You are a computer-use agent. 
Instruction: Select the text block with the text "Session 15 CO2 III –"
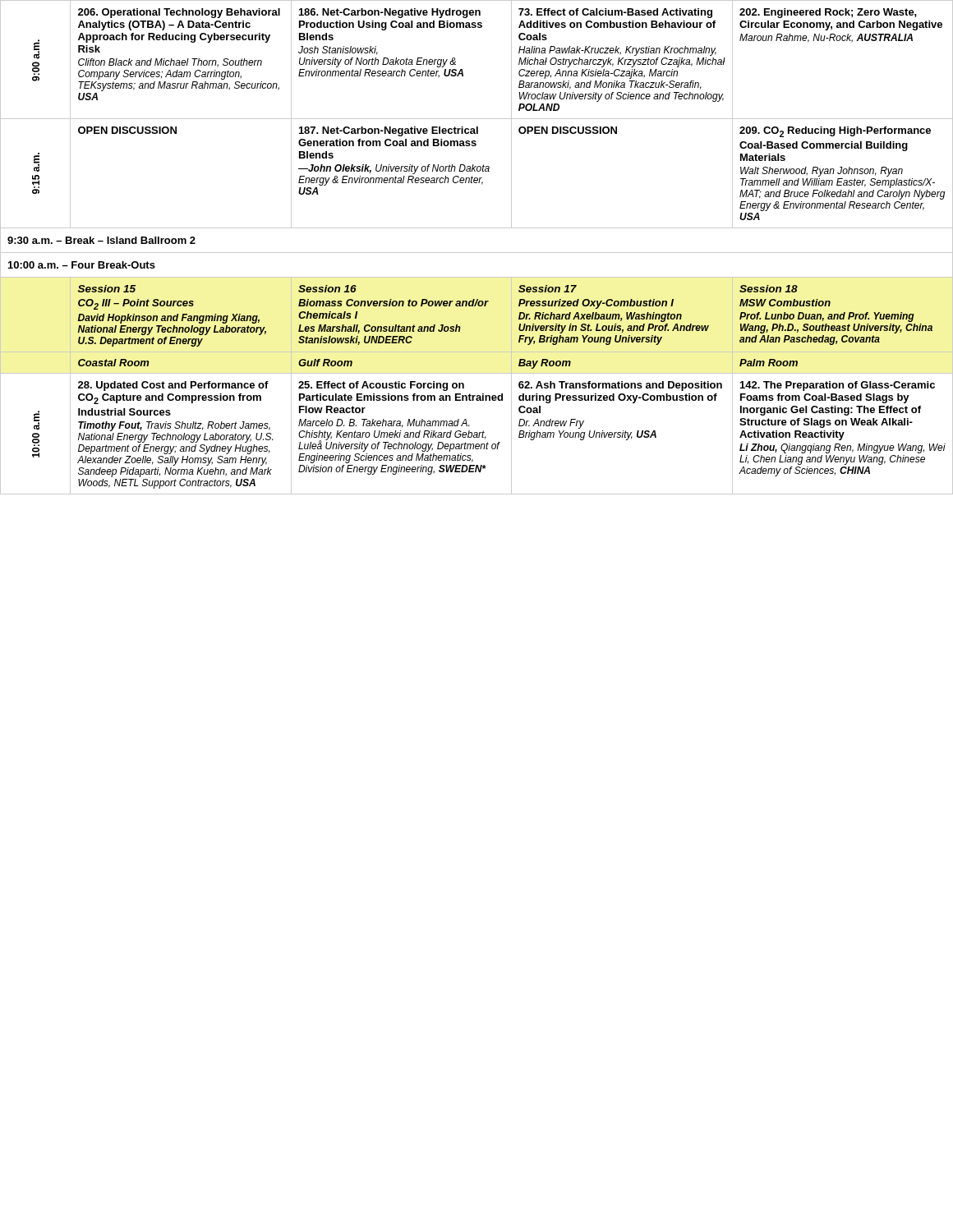coord(181,315)
